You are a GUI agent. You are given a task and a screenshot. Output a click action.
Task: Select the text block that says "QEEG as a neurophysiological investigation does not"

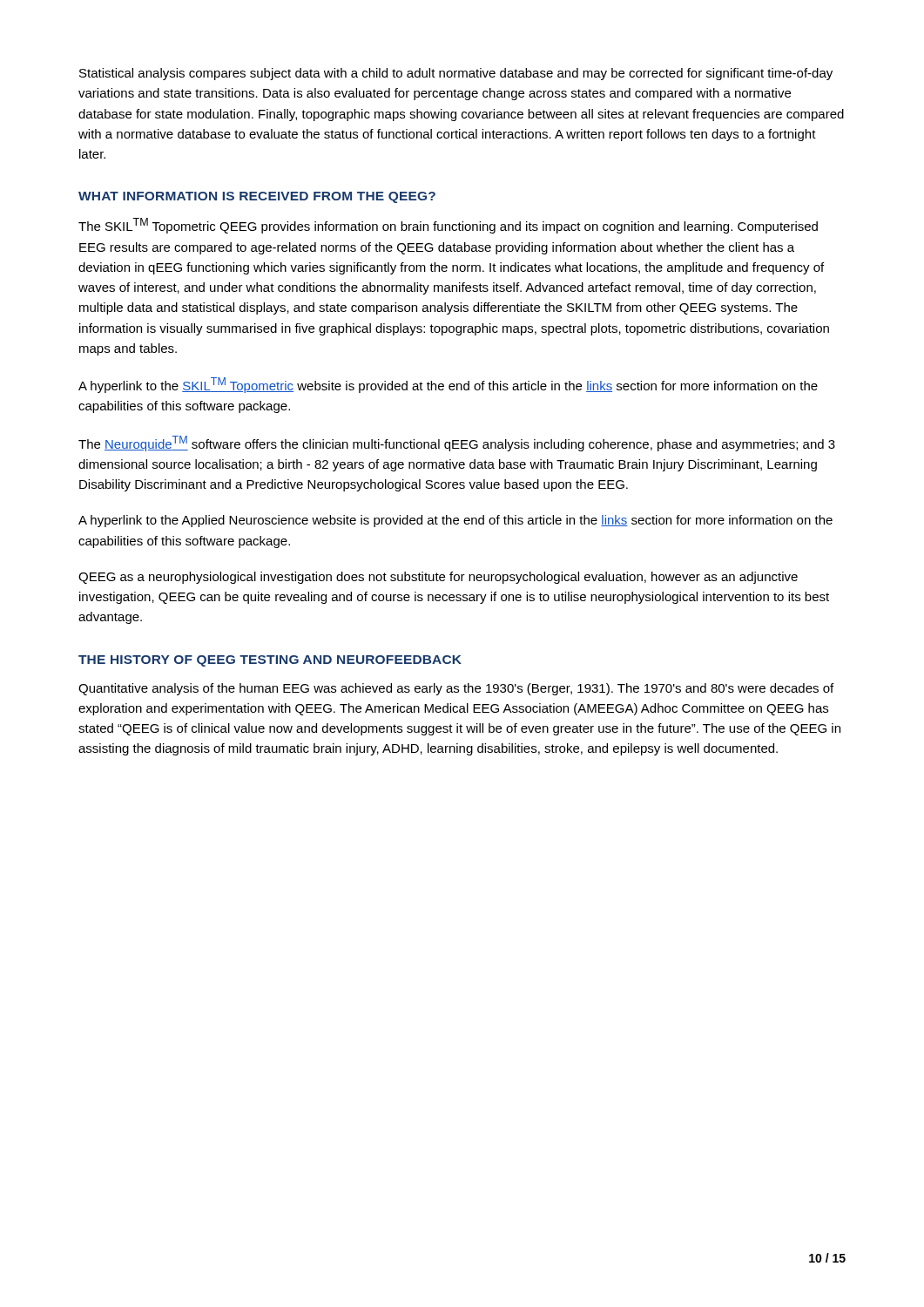point(454,596)
